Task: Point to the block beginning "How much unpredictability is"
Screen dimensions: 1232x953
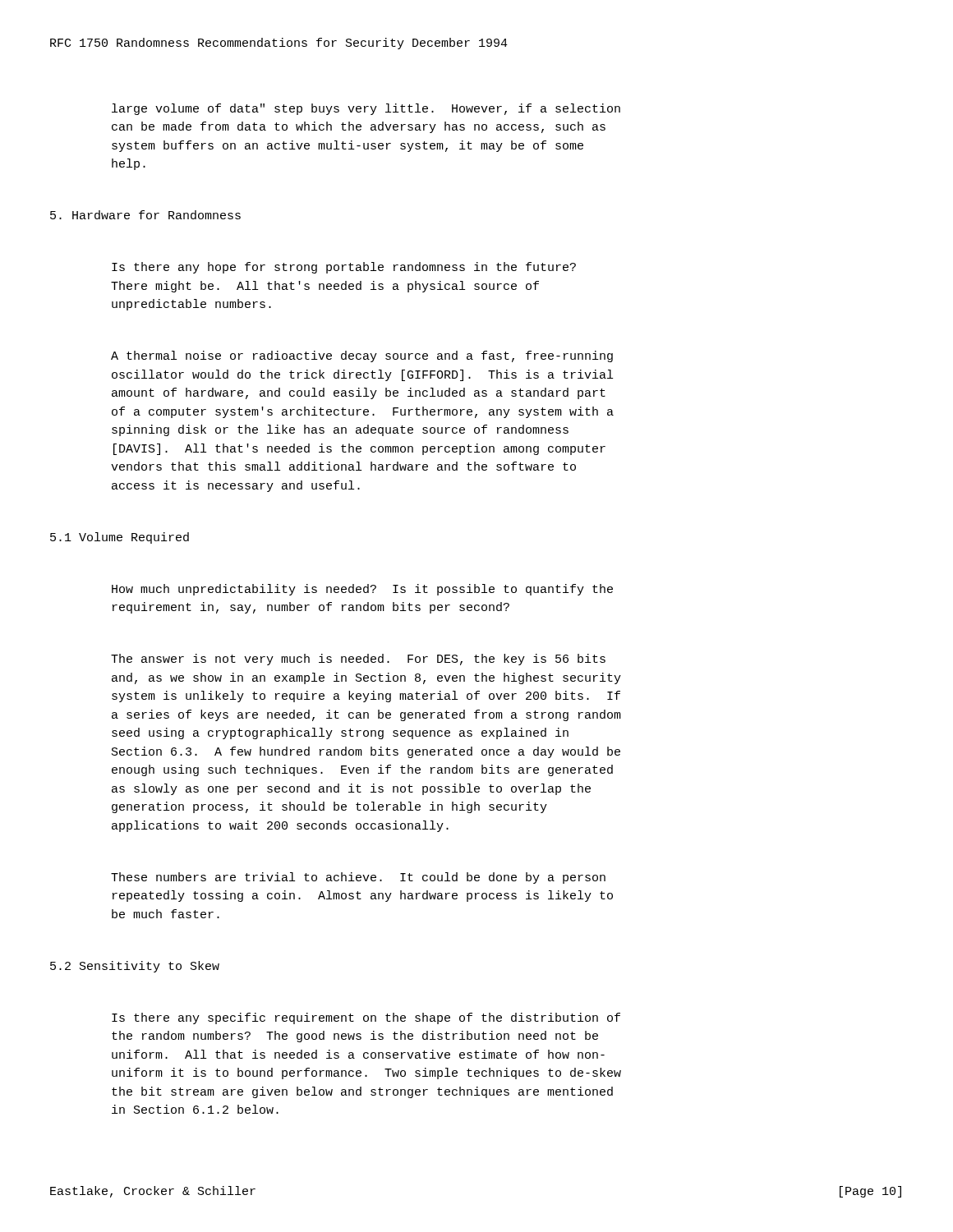Action: tap(351, 599)
